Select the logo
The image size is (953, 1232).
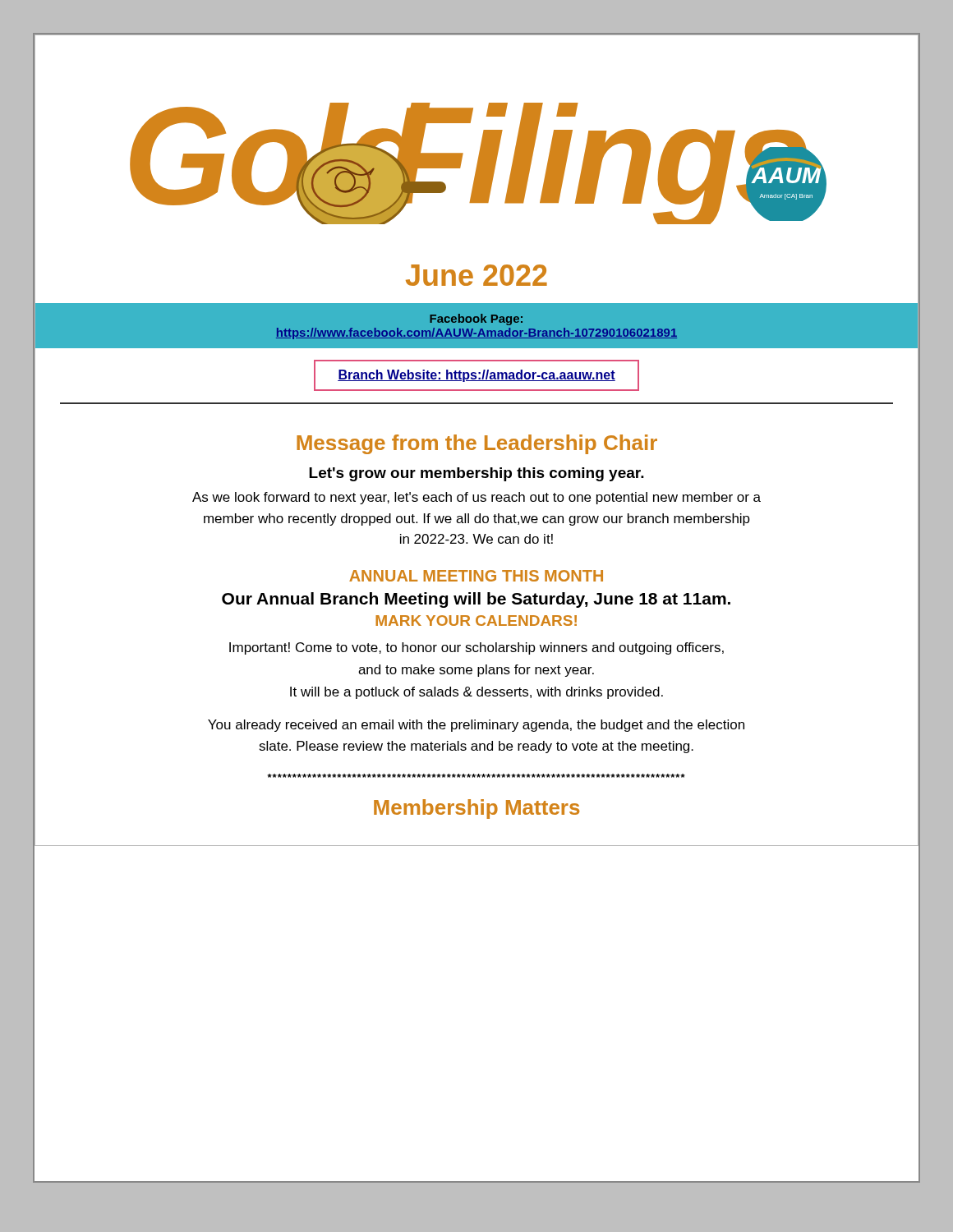pyautogui.click(x=476, y=140)
